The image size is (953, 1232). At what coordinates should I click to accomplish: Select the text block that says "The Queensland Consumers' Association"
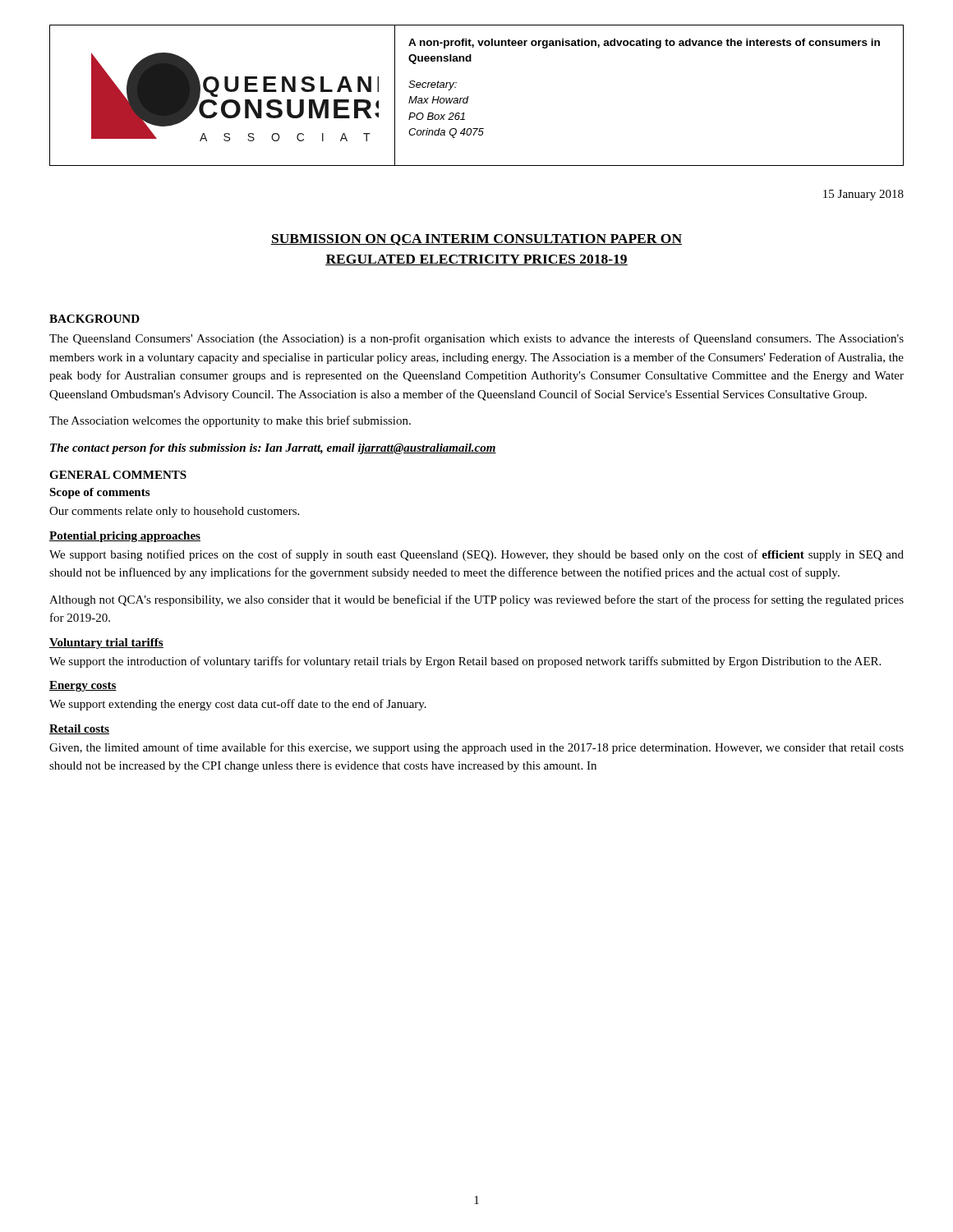(476, 366)
